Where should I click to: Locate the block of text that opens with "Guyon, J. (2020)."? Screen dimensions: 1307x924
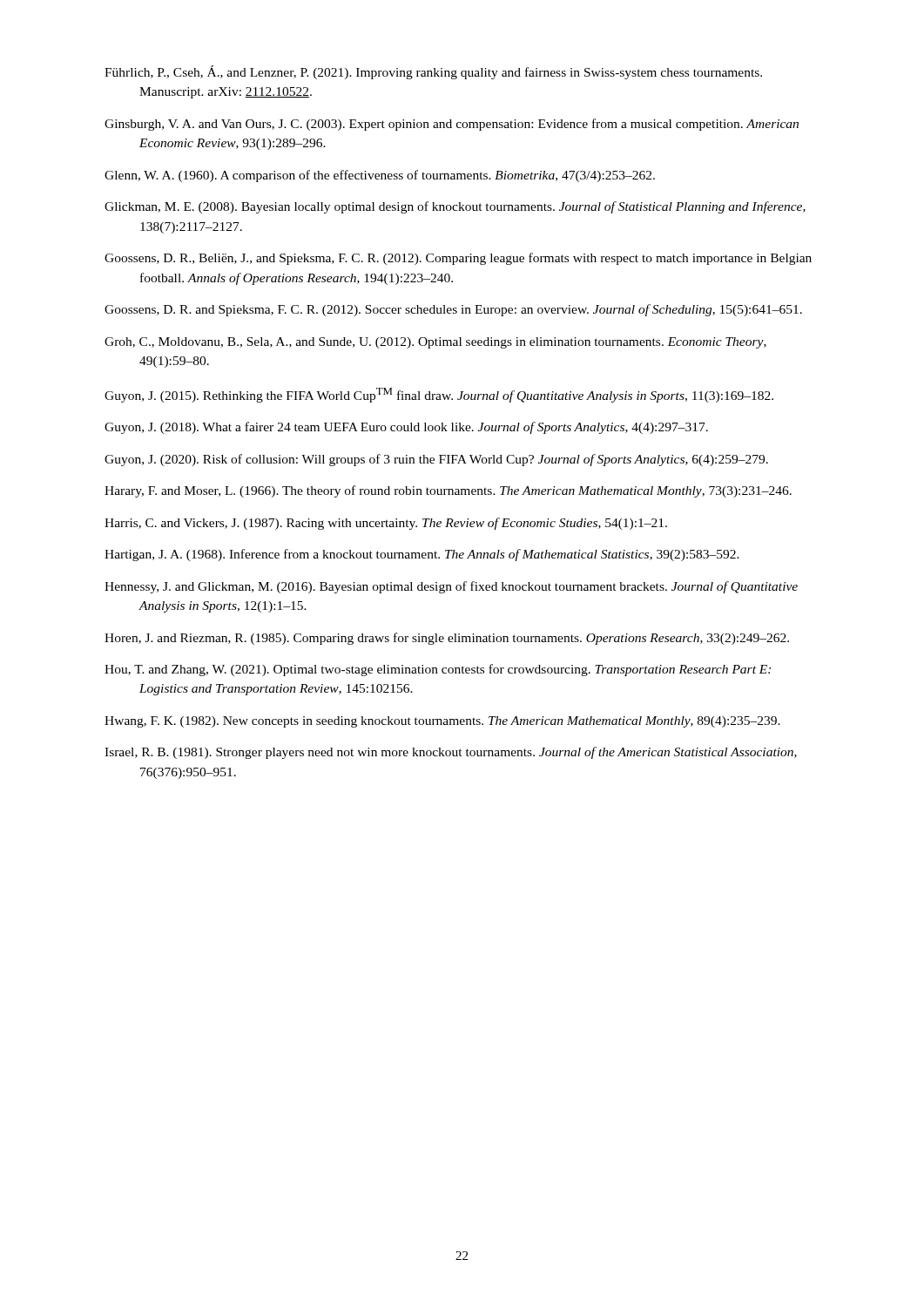(x=437, y=458)
